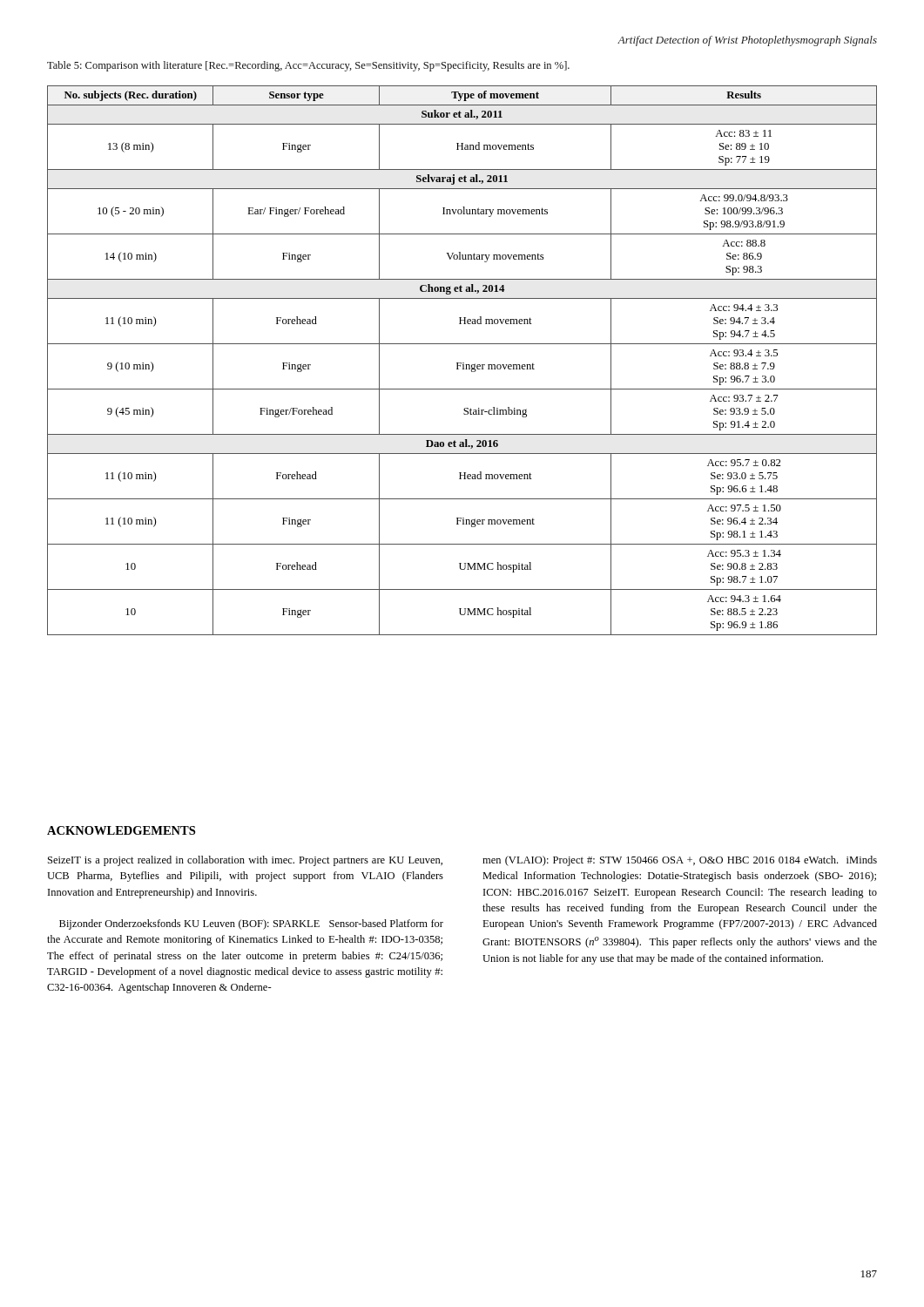The image size is (924, 1307).
Task: Where is the passage that starts "SeizeIT is a project realized"?
Action: tap(245, 924)
